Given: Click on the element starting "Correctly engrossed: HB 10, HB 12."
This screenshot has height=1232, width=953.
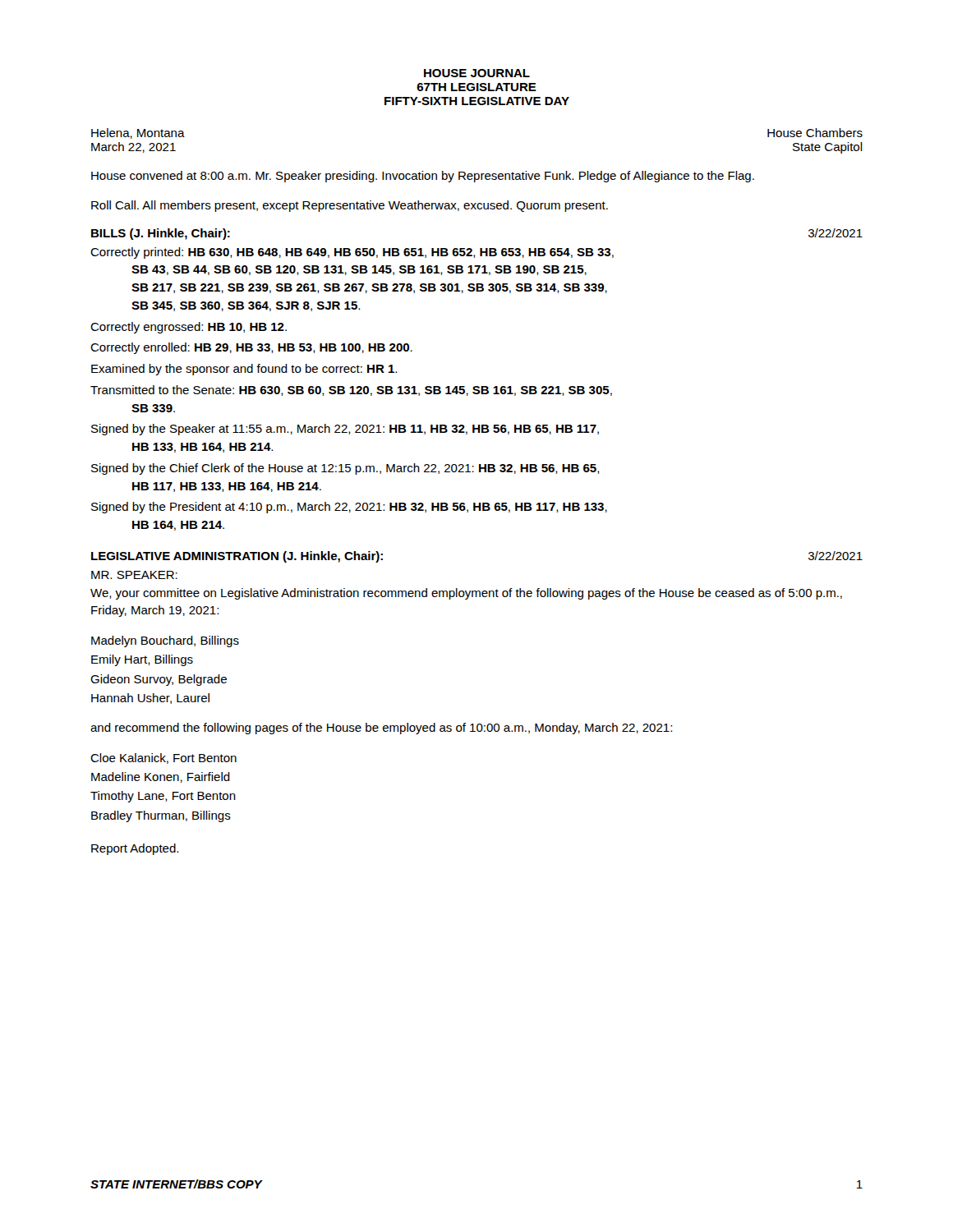Looking at the screenshot, I should click(189, 326).
